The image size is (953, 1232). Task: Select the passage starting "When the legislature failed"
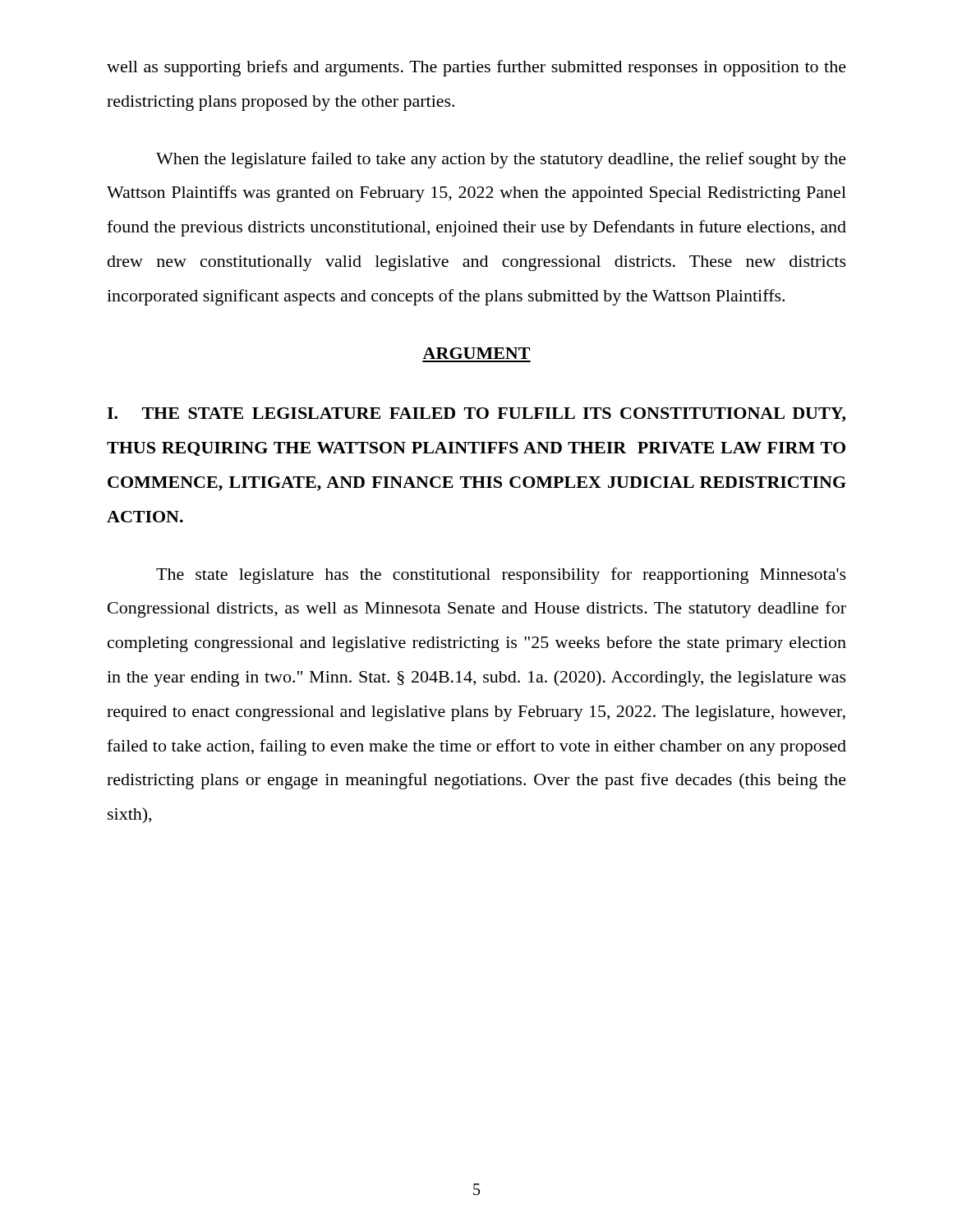(x=476, y=227)
